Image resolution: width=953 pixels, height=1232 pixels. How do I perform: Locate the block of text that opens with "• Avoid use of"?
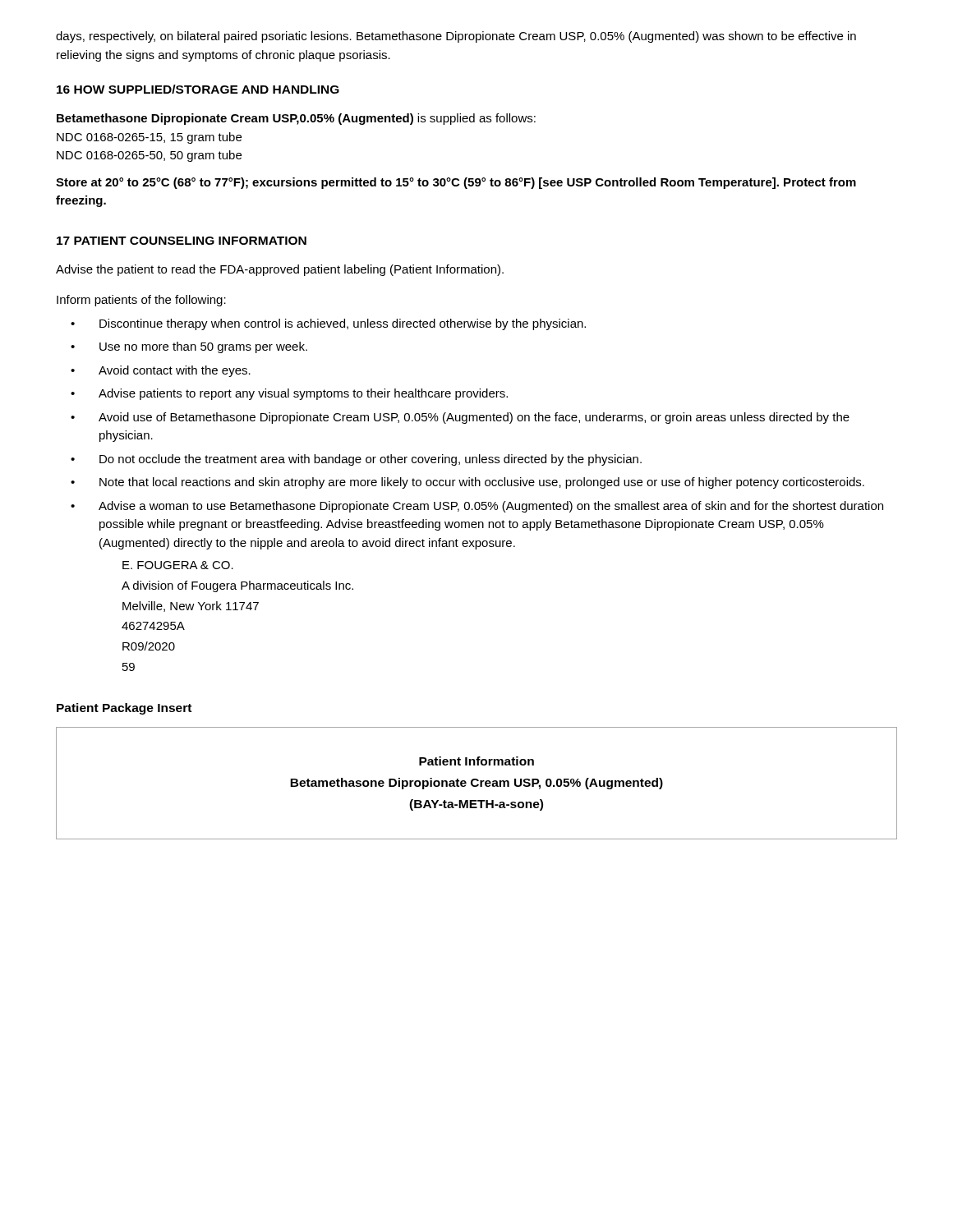pyautogui.click(x=476, y=426)
